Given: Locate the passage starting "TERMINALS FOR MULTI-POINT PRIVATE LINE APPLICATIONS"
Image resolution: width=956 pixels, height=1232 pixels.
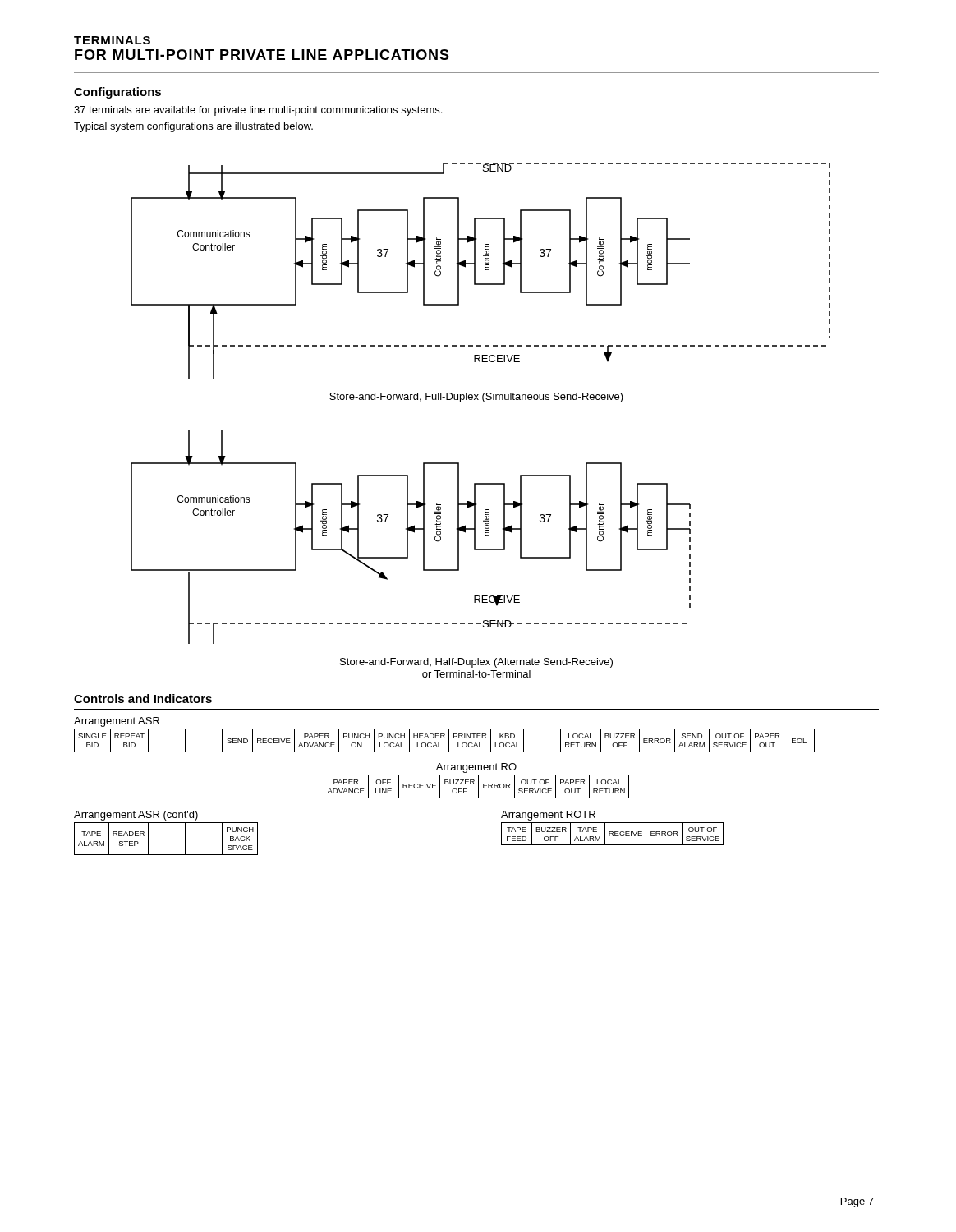Looking at the screenshot, I should pyautogui.click(x=112, y=40).
